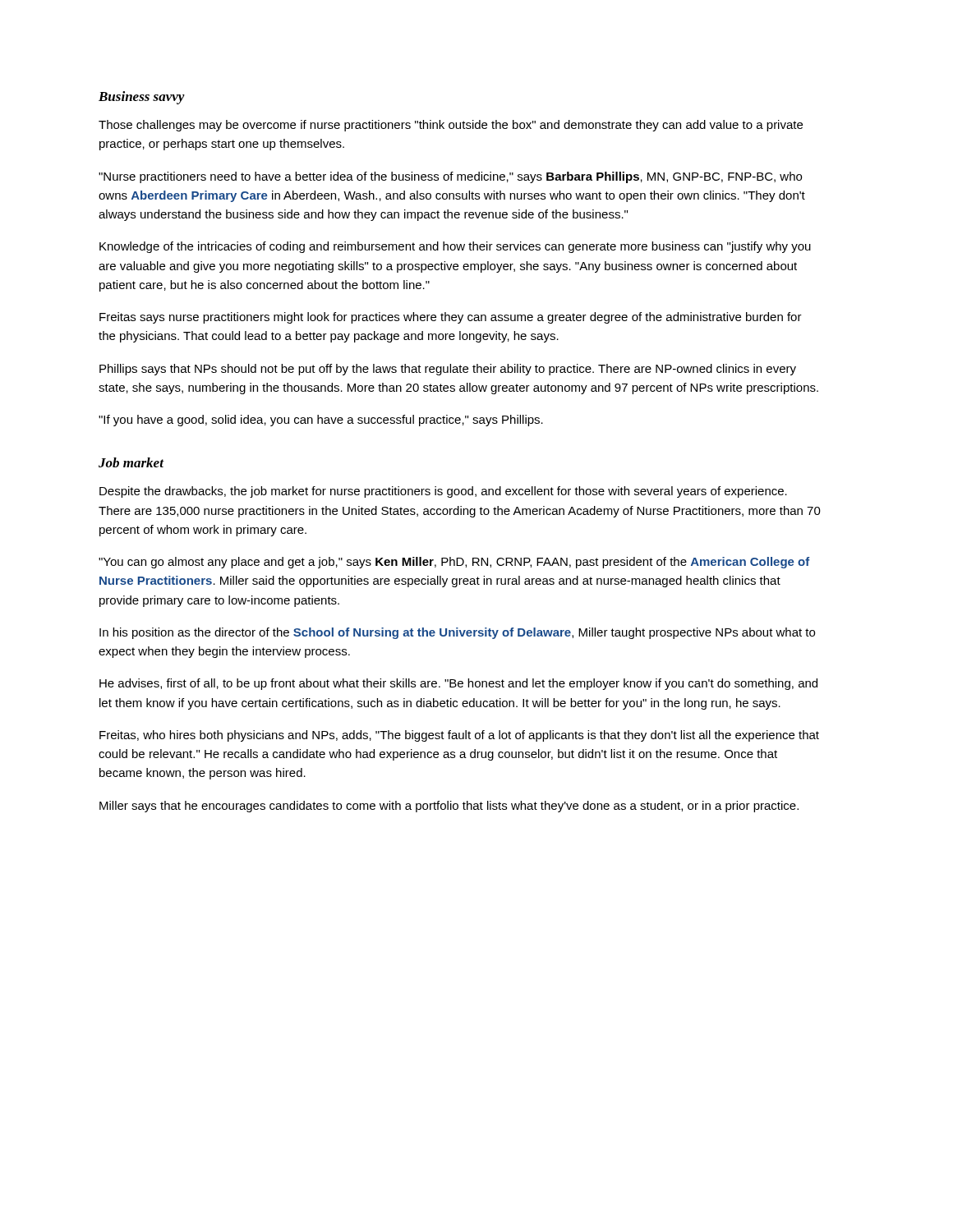Find the block on this page that starts "Freitas, who hires both physicians"
Image resolution: width=953 pixels, height=1232 pixels.
tap(459, 754)
